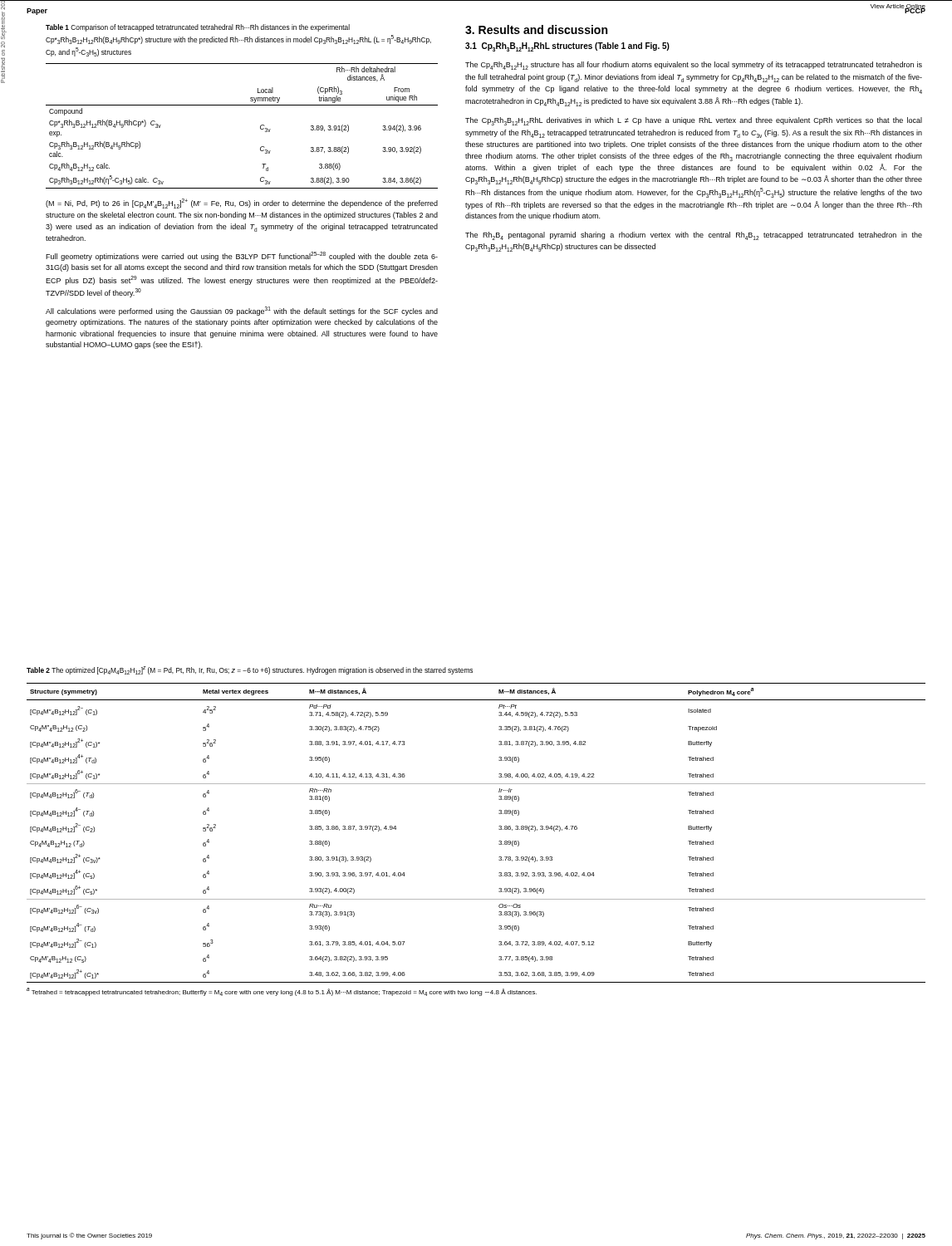Find the block starting "3. Results and discussion"
This screenshot has height=1246, width=952.
click(x=537, y=30)
